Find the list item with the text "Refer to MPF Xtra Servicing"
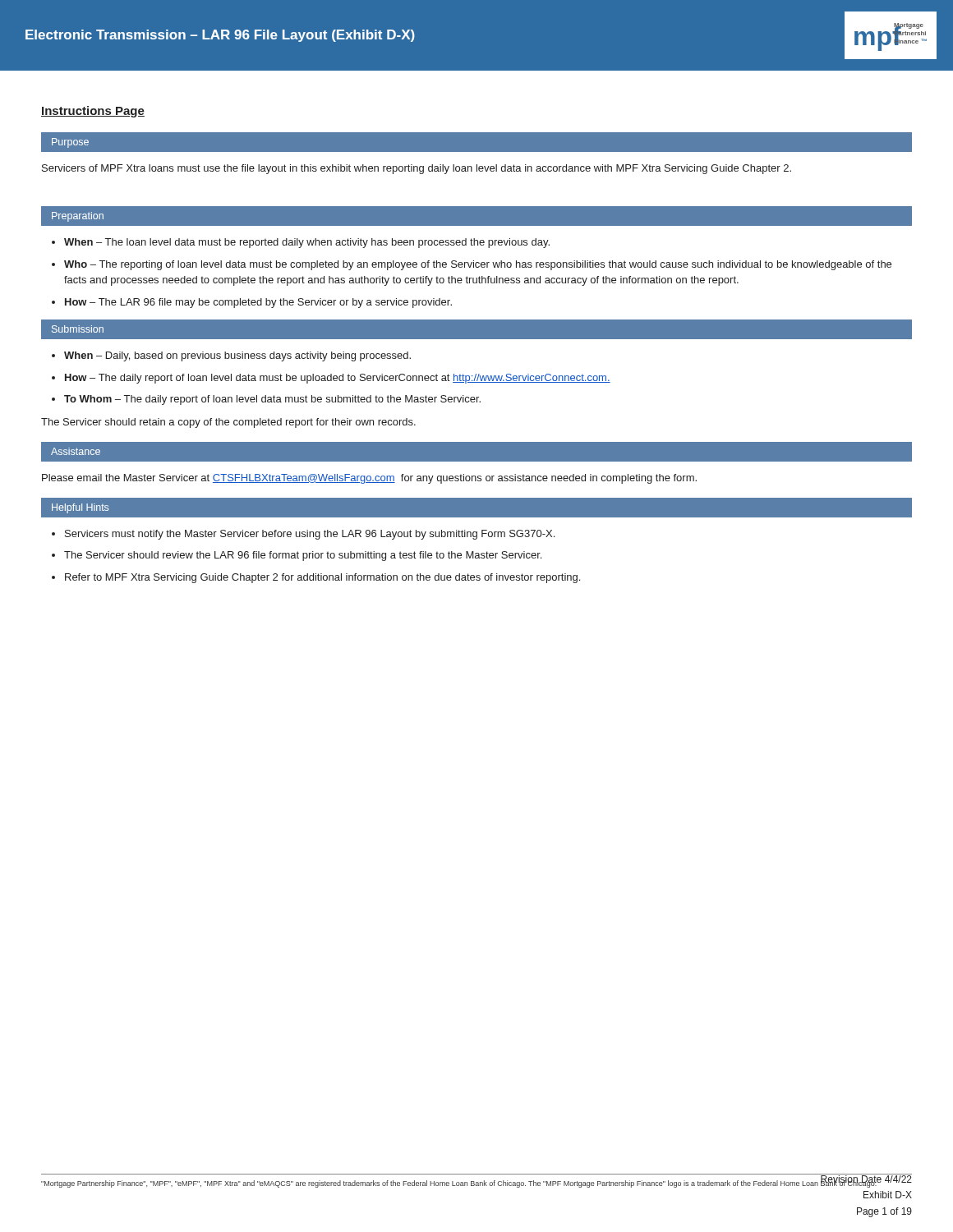Image resolution: width=953 pixels, height=1232 pixels. click(x=323, y=577)
